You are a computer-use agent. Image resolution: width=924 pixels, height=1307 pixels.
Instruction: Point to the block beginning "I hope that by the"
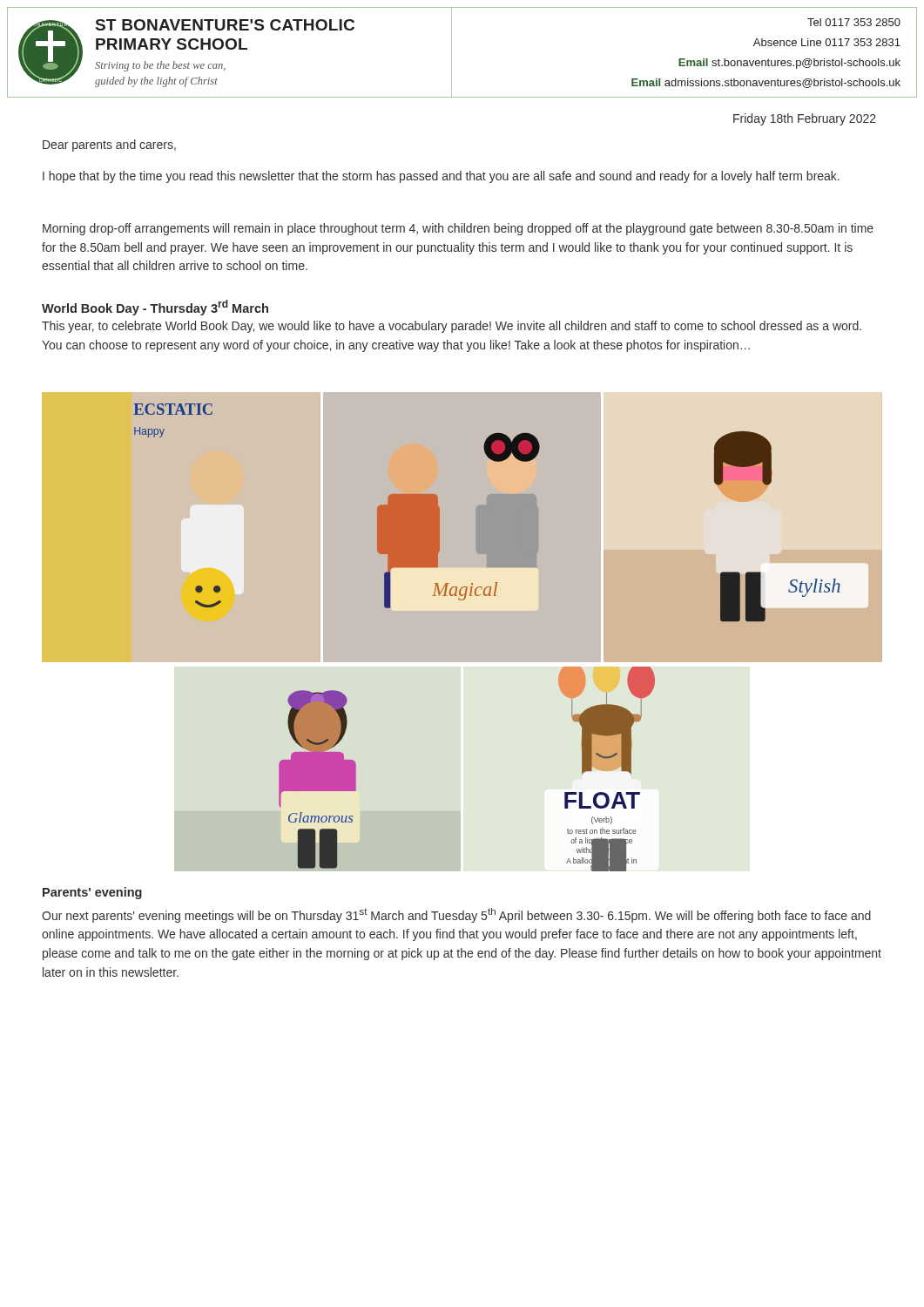click(441, 176)
